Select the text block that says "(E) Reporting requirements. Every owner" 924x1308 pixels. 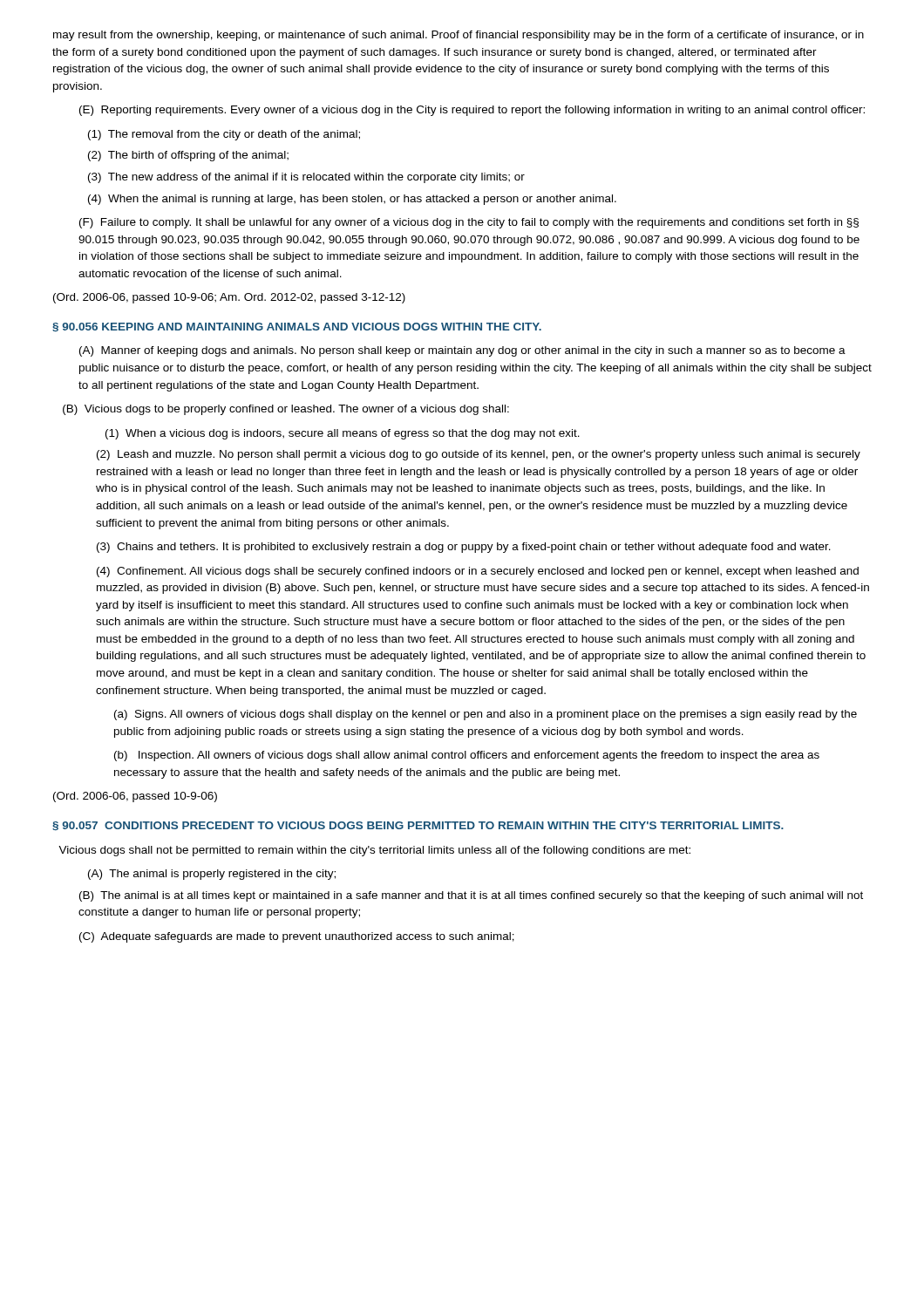[x=472, y=110]
